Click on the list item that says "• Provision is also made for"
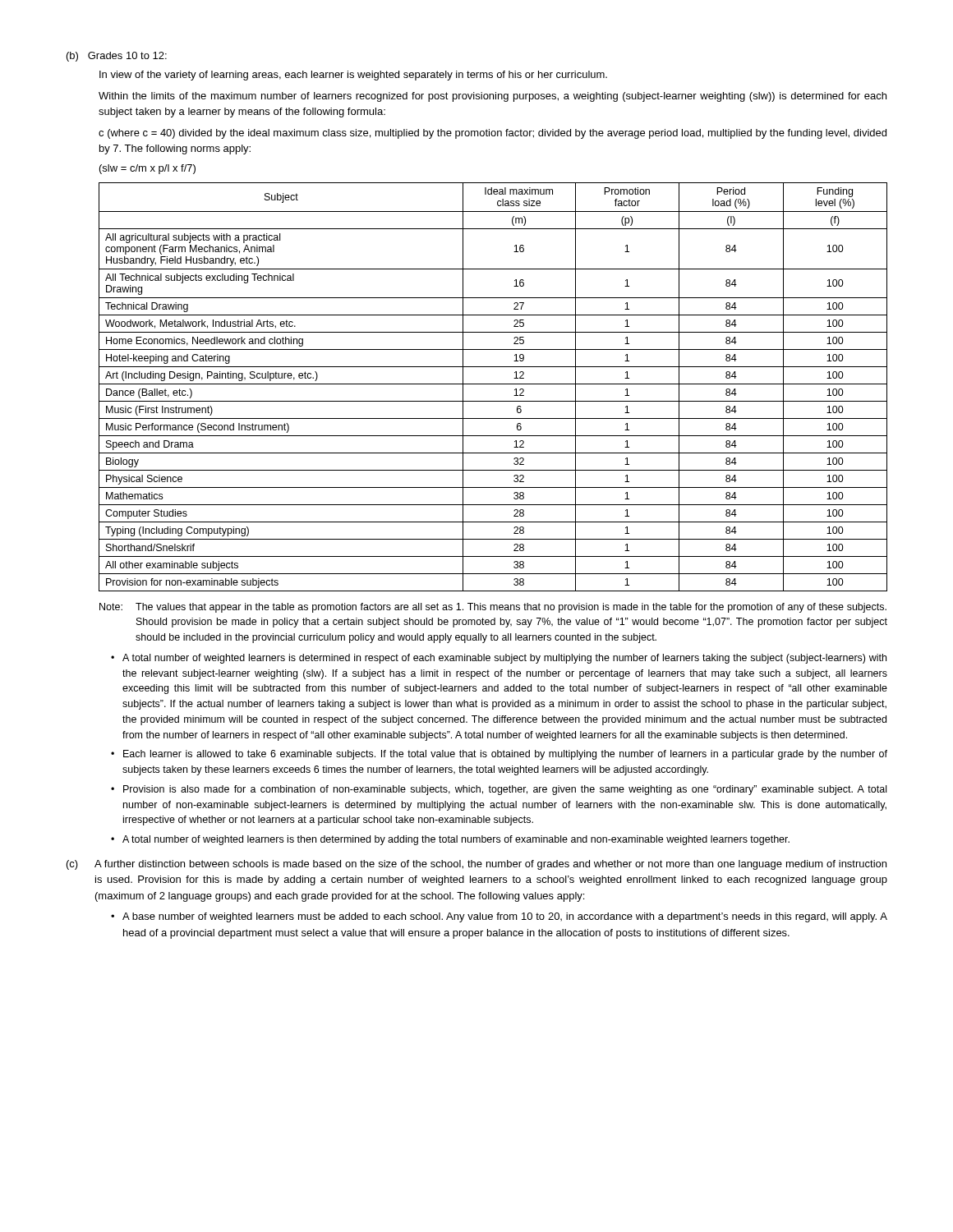This screenshot has height=1232, width=953. (x=499, y=805)
